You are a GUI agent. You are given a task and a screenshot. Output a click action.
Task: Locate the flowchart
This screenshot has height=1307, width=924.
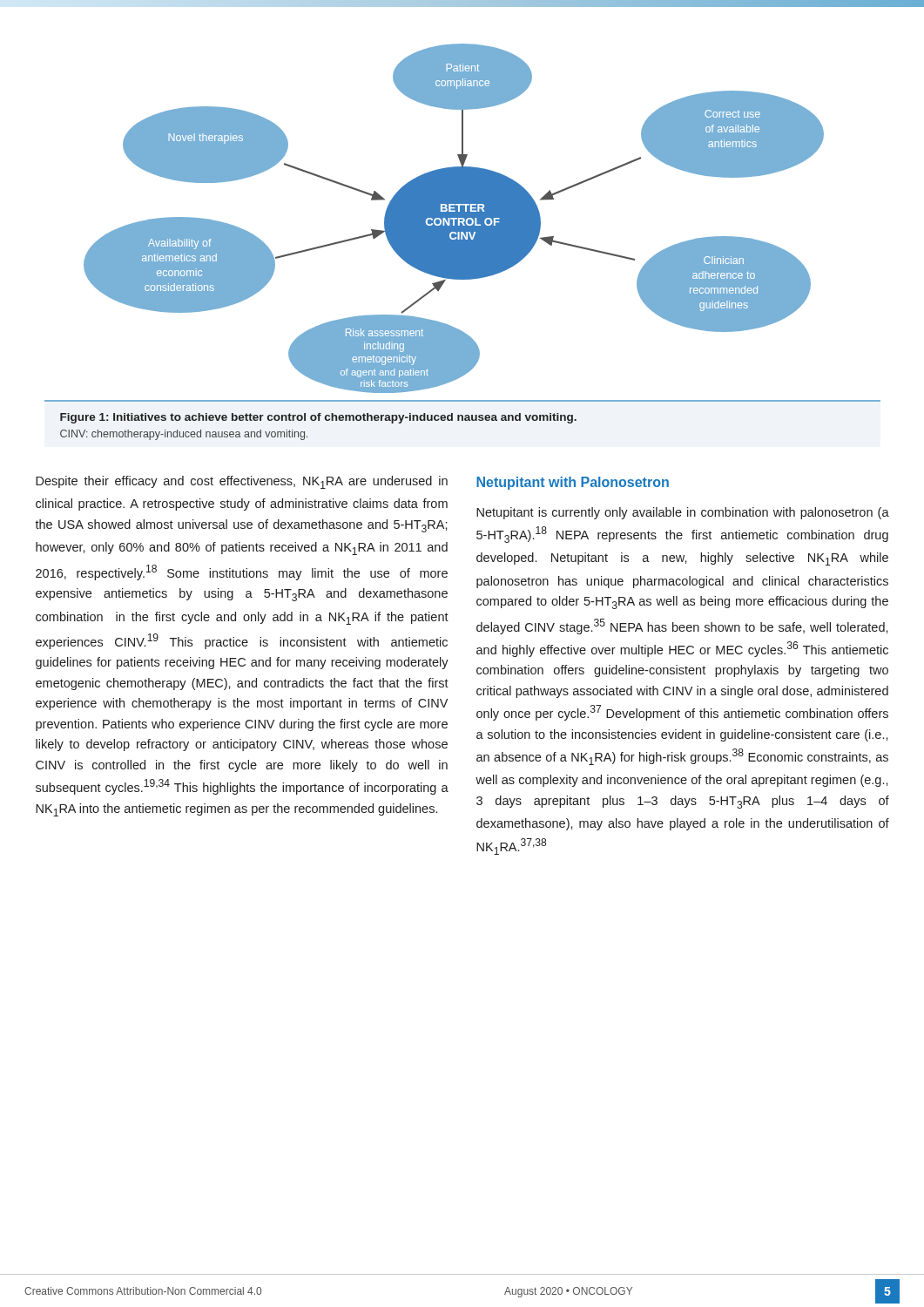pyautogui.click(x=462, y=212)
